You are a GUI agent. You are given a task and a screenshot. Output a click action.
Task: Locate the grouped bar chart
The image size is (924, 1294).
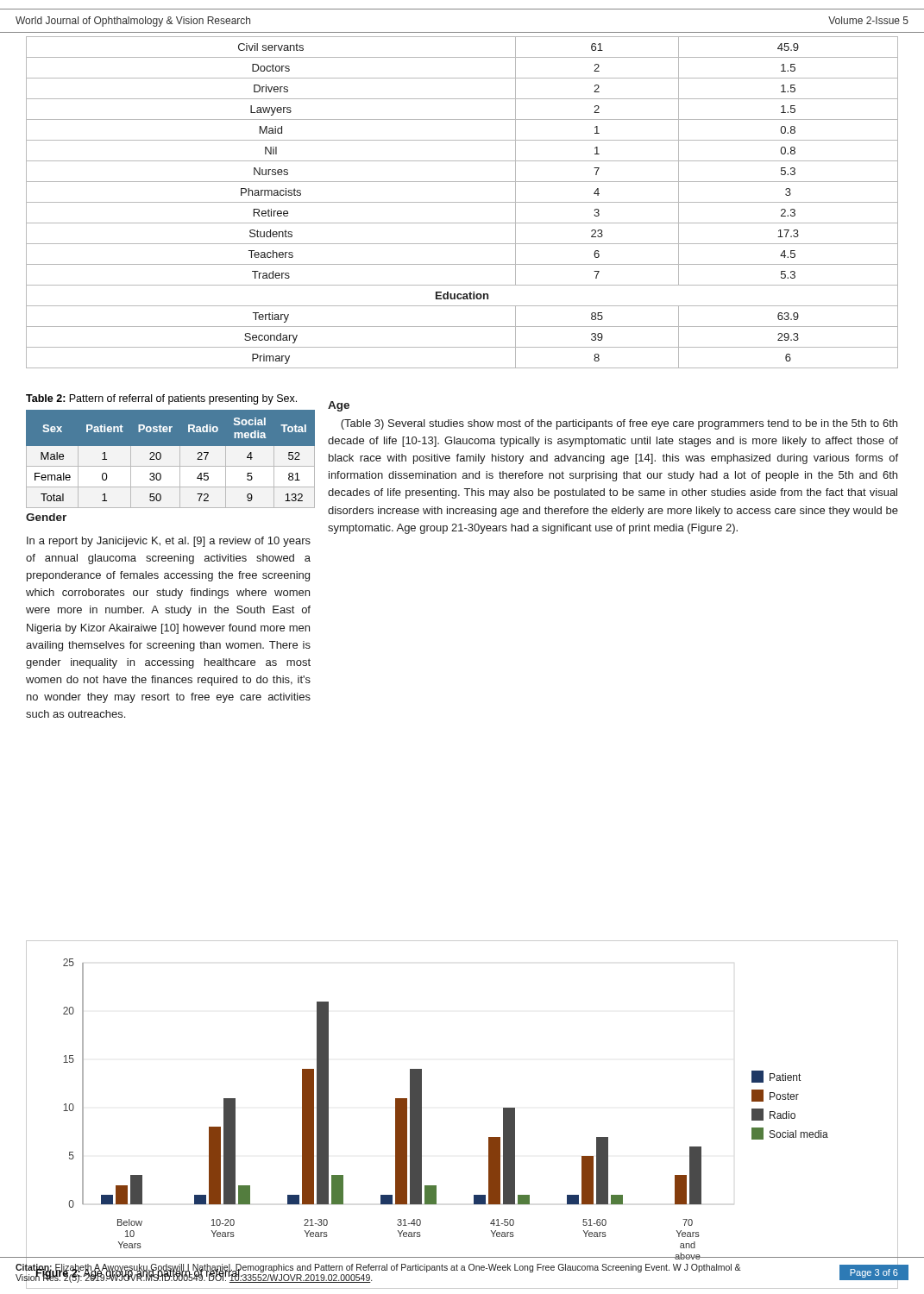(x=462, y=1115)
